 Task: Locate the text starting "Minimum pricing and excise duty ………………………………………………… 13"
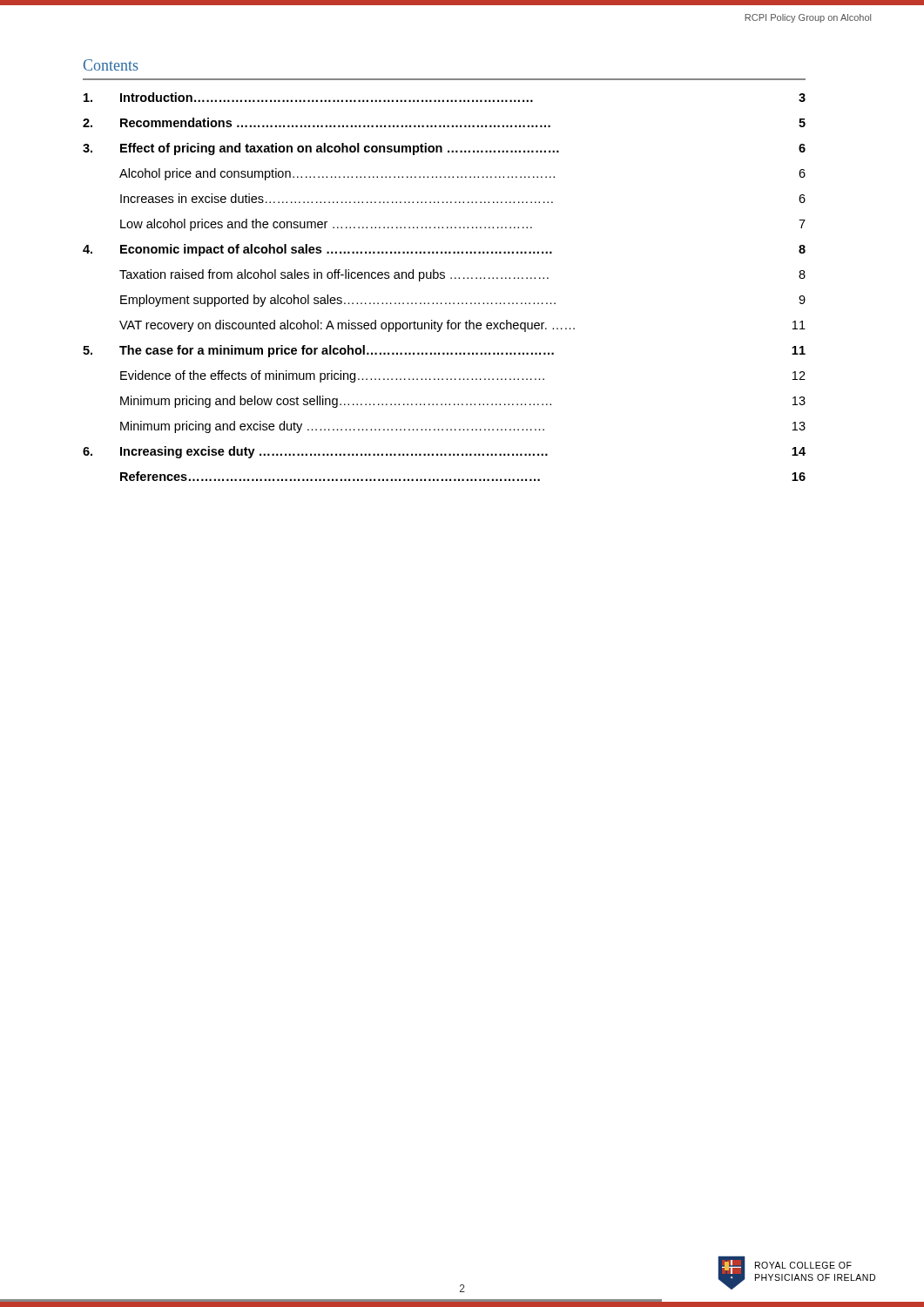(x=444, y=427)
